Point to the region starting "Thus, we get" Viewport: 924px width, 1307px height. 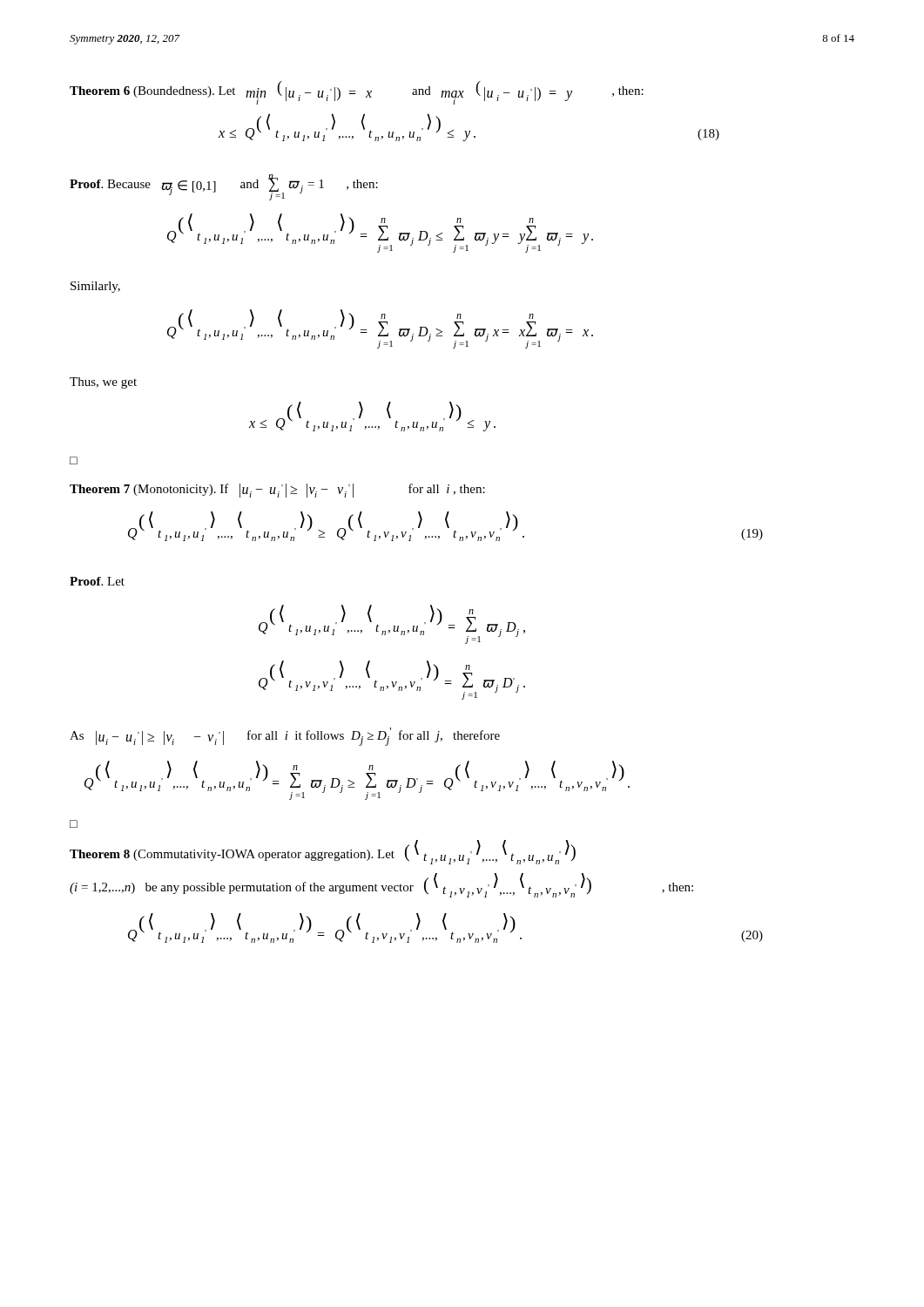coord(103,381)
